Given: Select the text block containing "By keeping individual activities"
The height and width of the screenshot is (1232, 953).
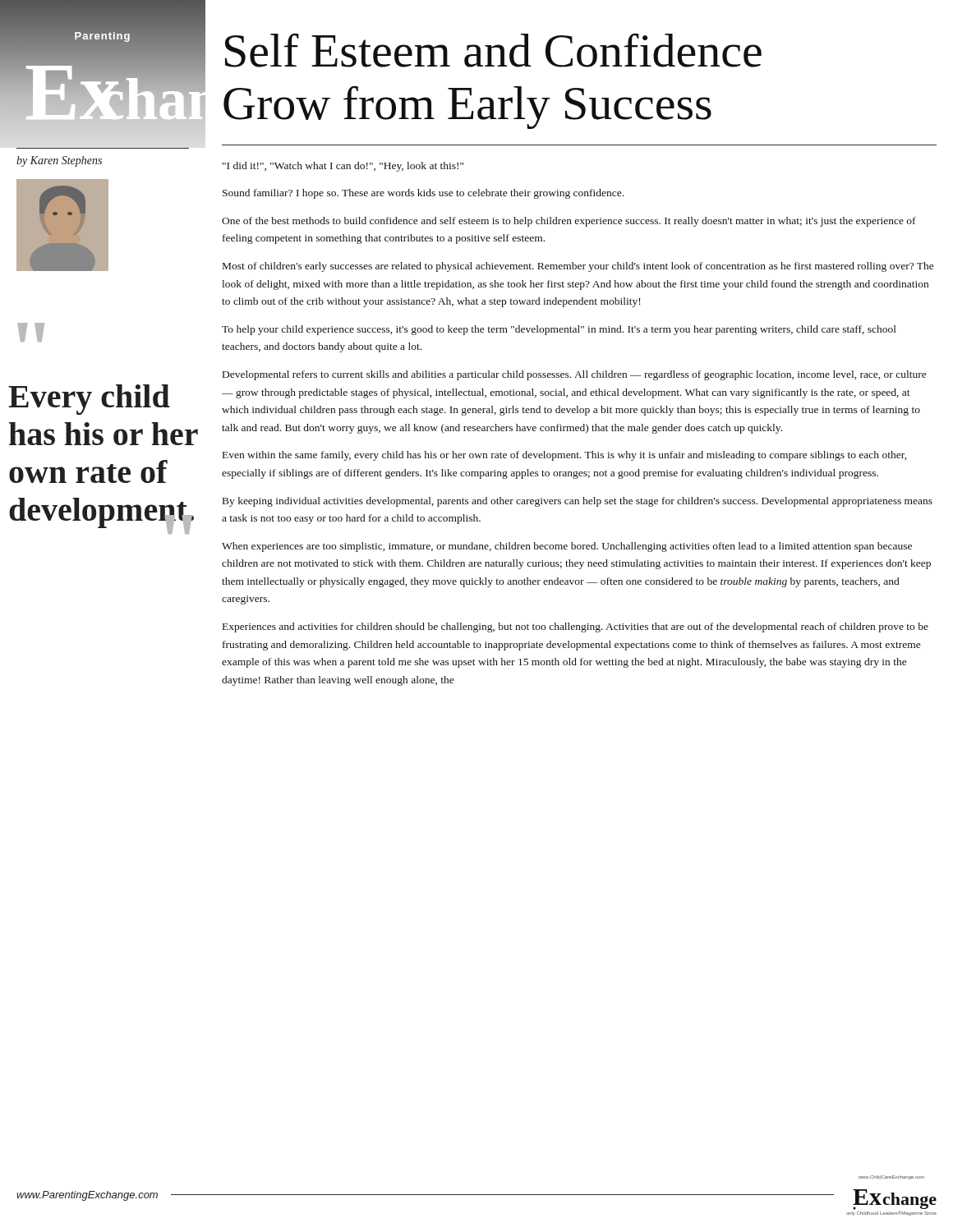Looking at the screenshot, I should pos(577,509).
